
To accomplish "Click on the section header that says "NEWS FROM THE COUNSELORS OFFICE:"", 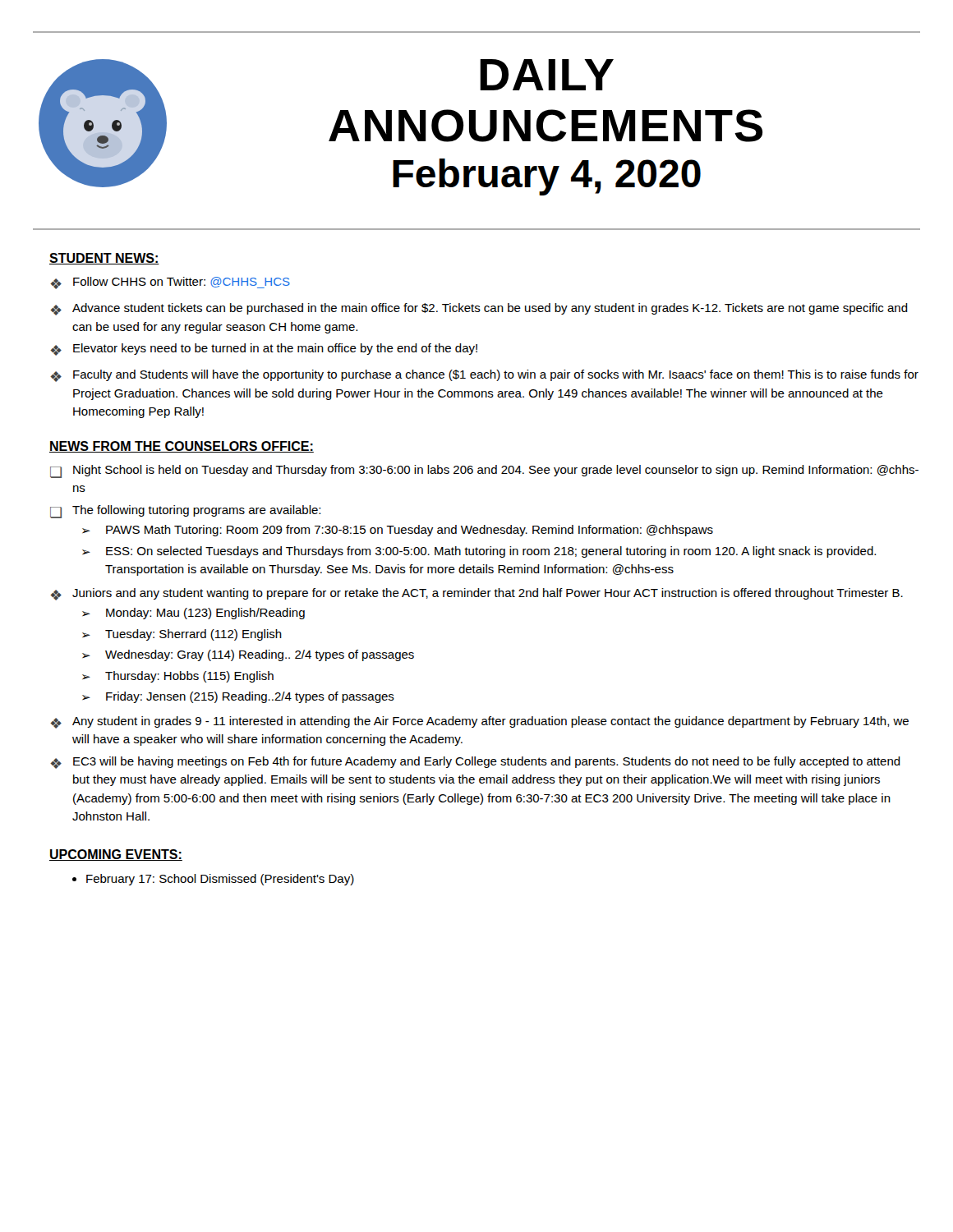I will point(181,446).
